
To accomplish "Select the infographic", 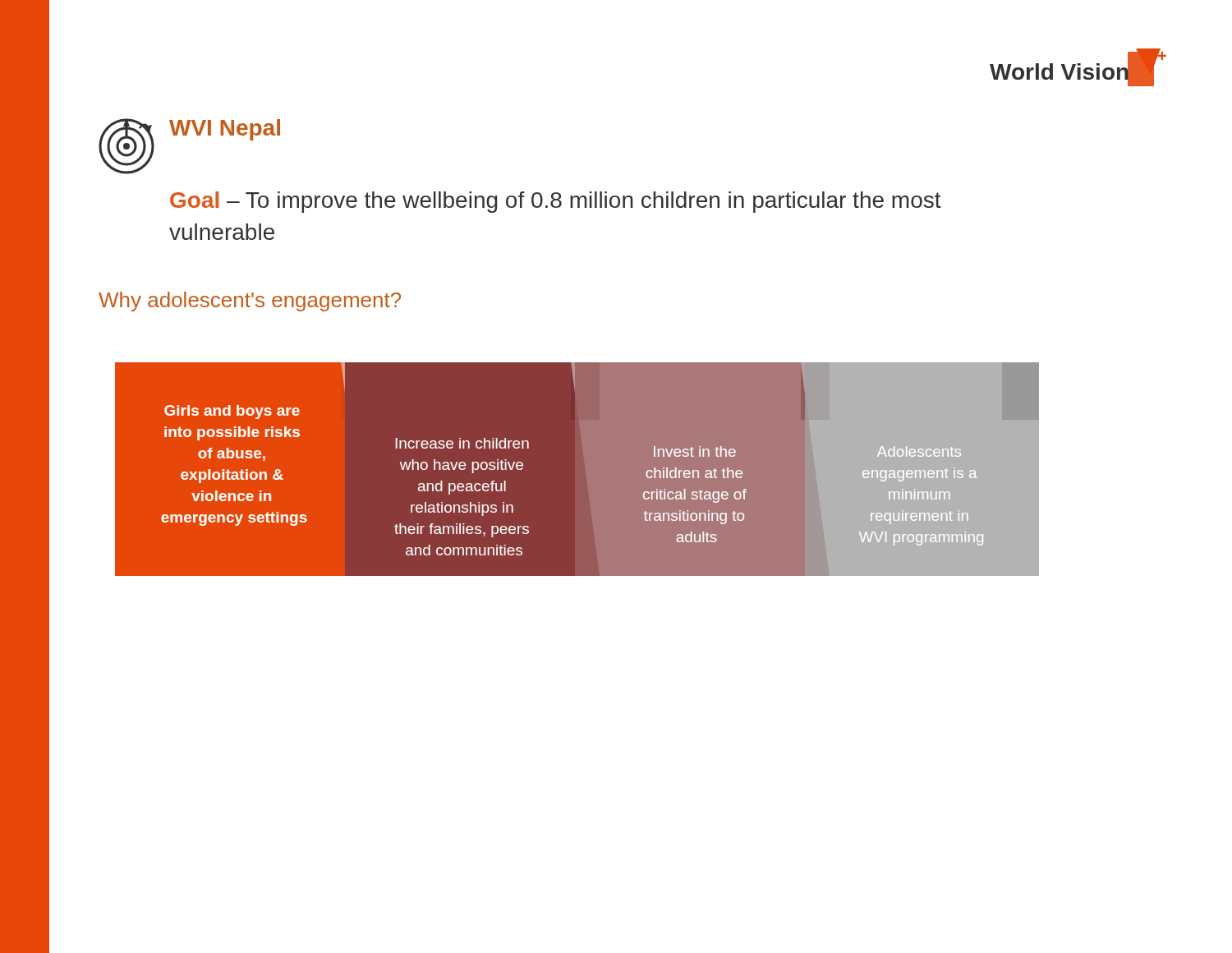I will pos(624,478).
